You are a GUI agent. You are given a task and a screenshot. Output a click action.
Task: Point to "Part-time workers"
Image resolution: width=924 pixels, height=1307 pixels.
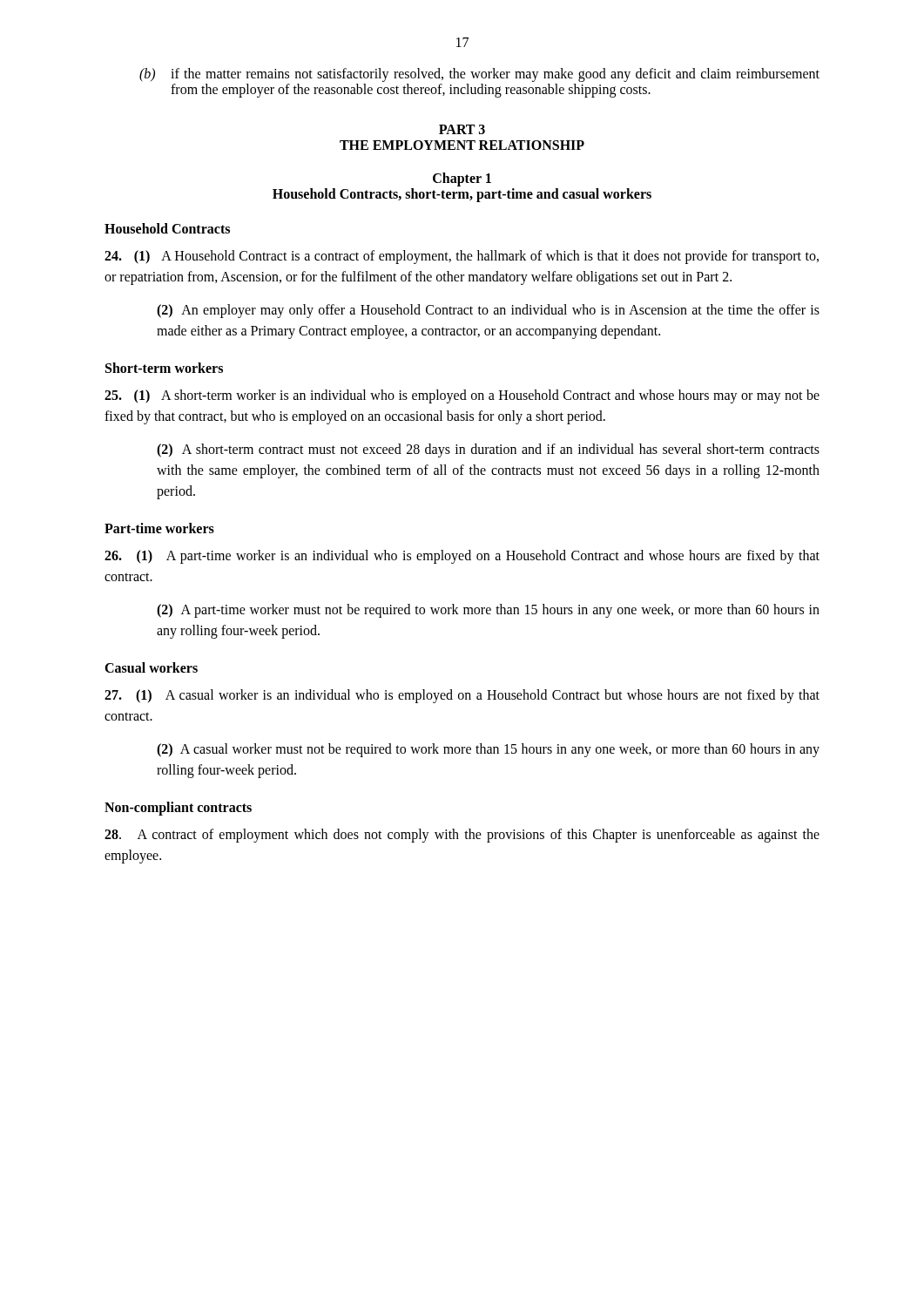tap(159, 528)
